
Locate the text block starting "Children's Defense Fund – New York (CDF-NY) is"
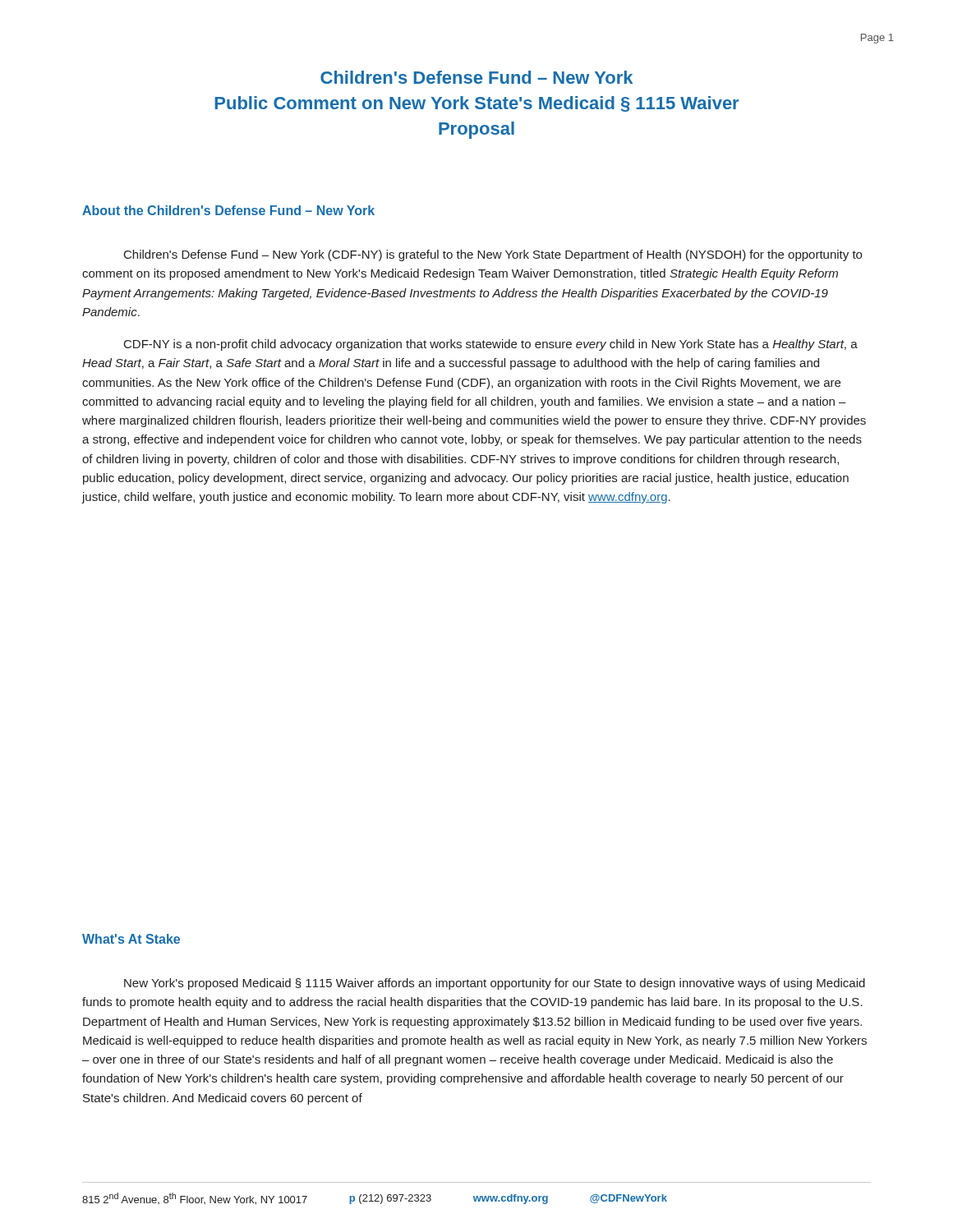click(476, 375)
